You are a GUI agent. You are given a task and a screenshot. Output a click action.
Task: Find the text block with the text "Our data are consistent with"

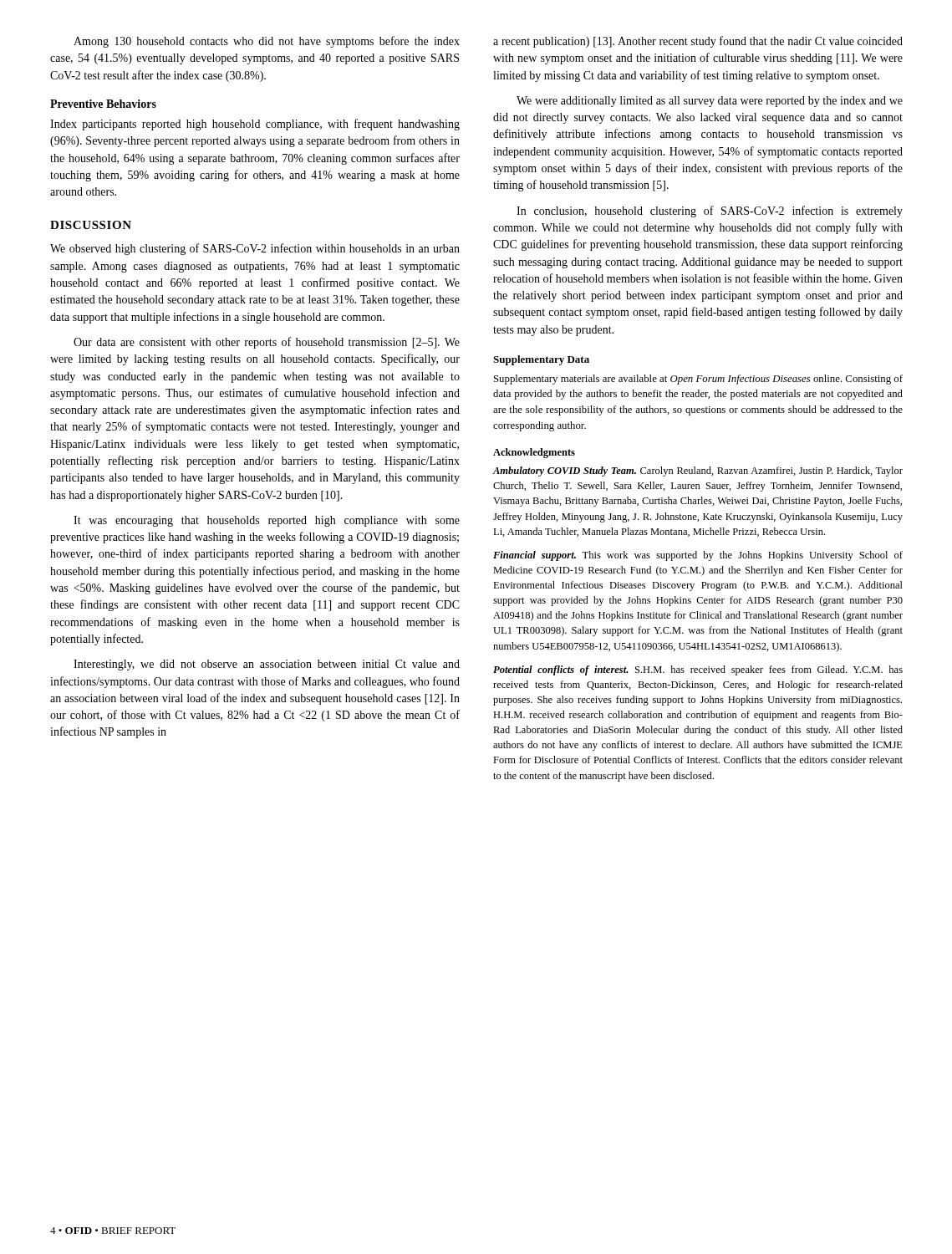(x=255, y=419)
